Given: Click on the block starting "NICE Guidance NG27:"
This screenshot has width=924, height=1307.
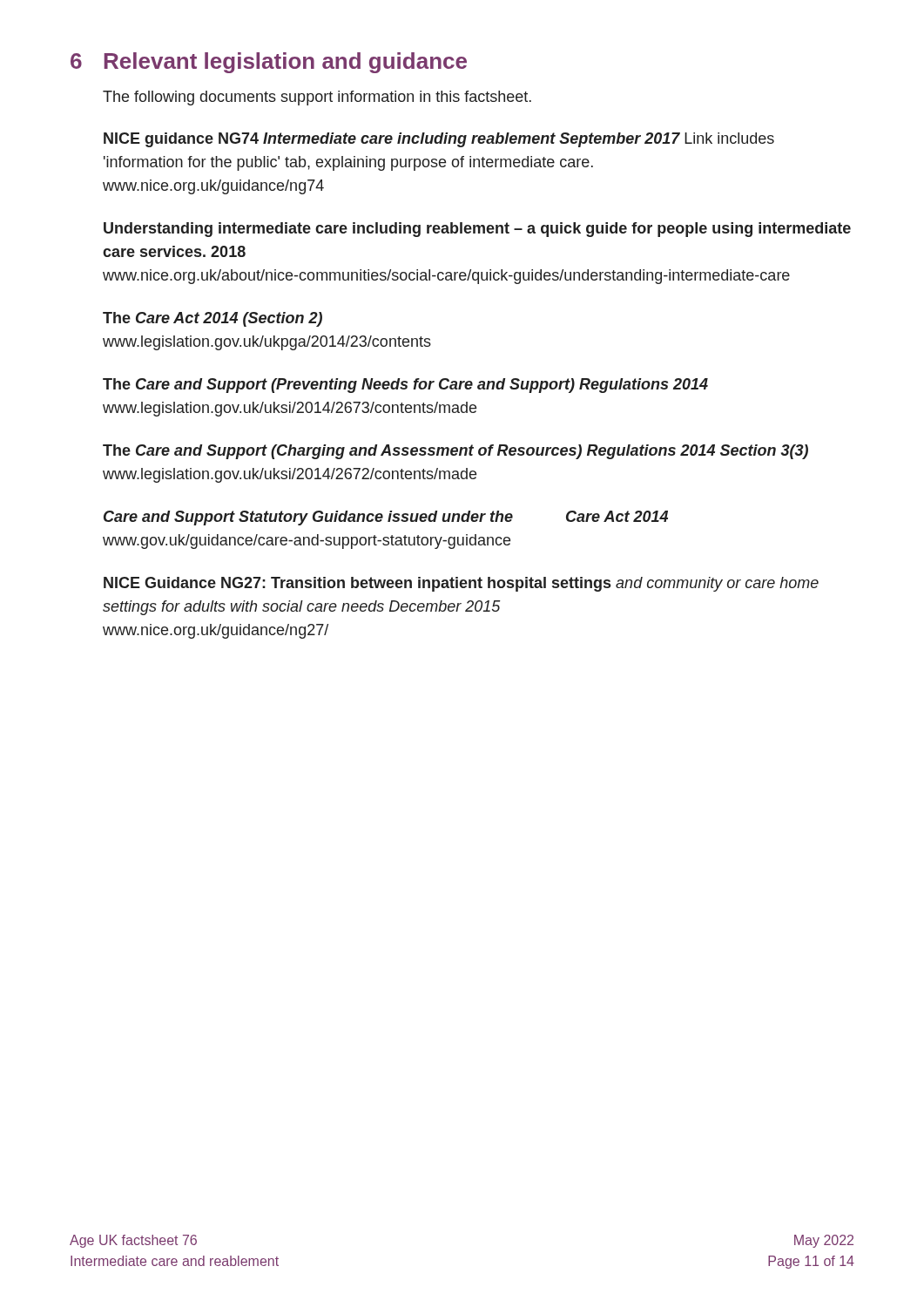Looking at the screenshot, I should tap(479, 608).
